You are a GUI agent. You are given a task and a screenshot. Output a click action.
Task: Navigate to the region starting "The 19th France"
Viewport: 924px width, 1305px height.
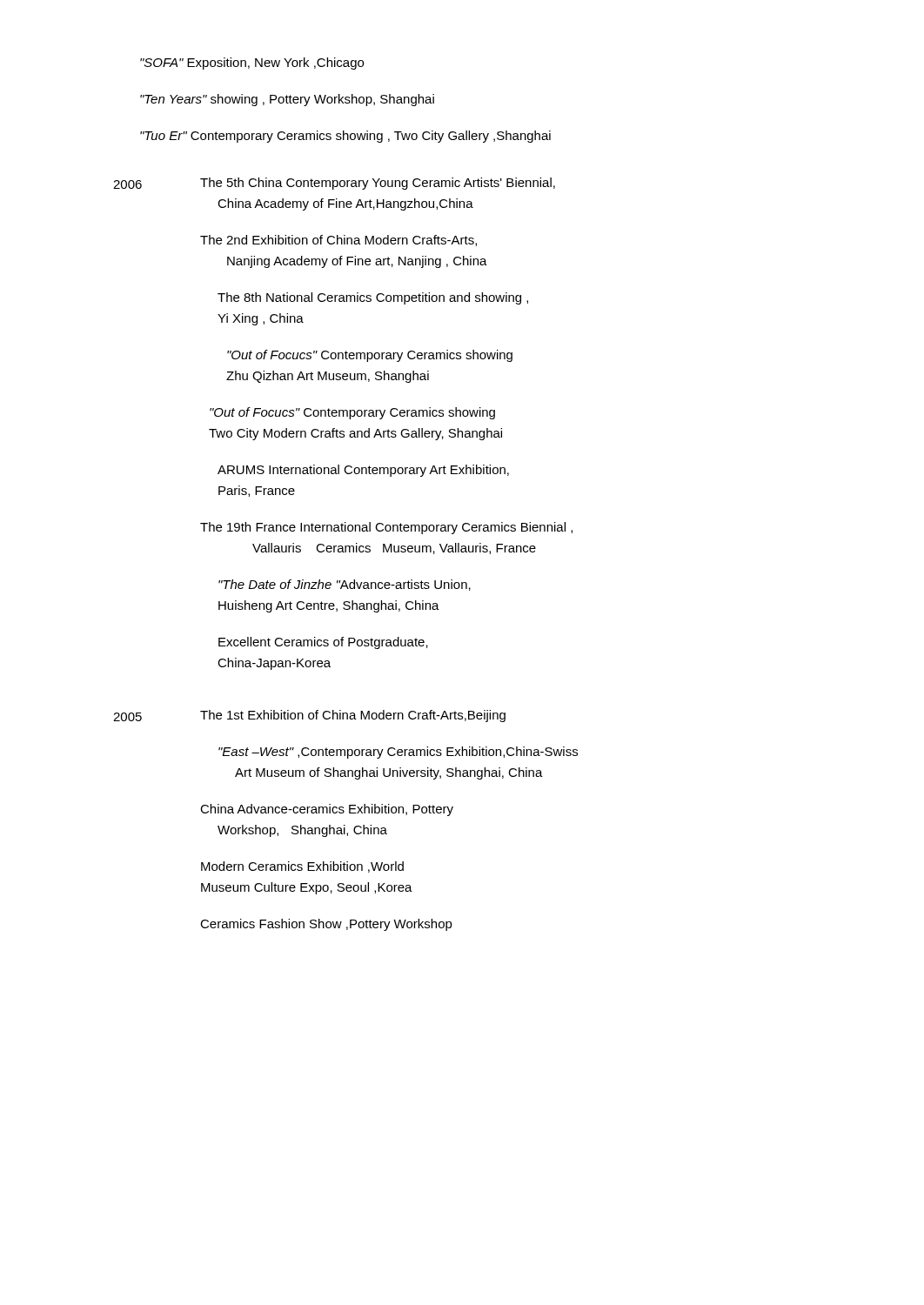point(387,537)
